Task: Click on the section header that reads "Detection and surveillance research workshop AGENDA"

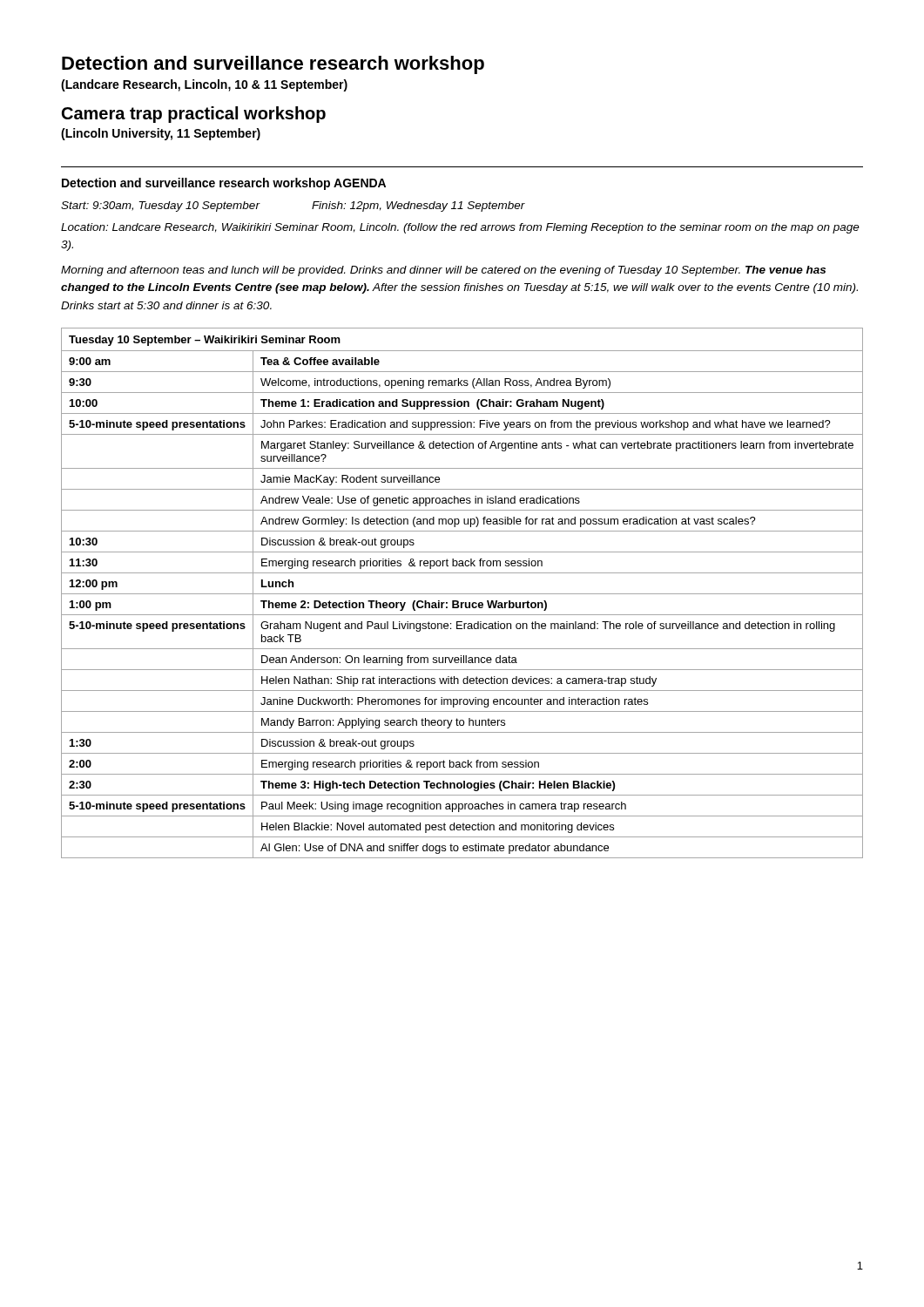Action: pyautogui.click(x=224, y=183)
